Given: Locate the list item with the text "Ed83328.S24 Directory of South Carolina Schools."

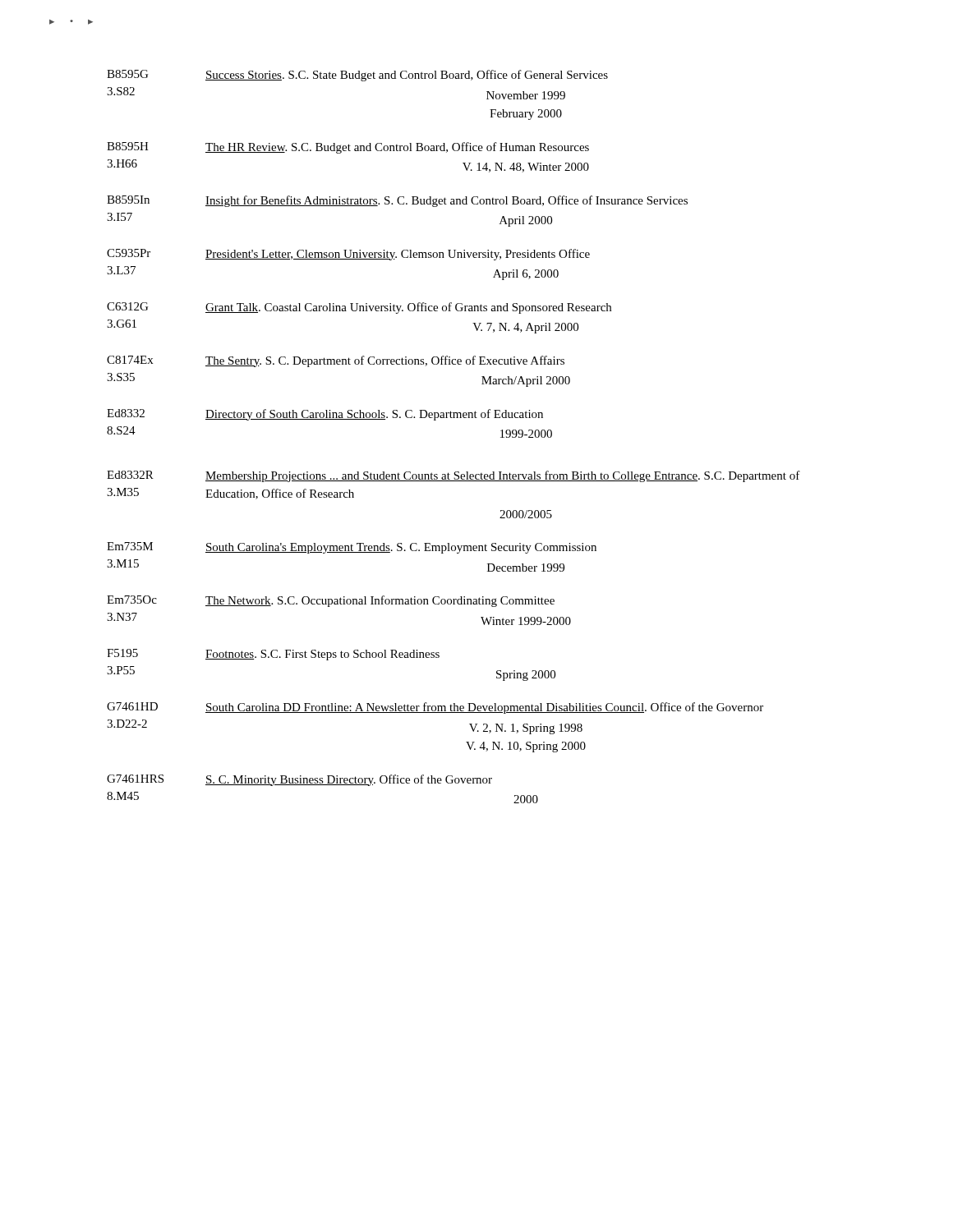Looking at the screenshot, I should tap(476, 424).
